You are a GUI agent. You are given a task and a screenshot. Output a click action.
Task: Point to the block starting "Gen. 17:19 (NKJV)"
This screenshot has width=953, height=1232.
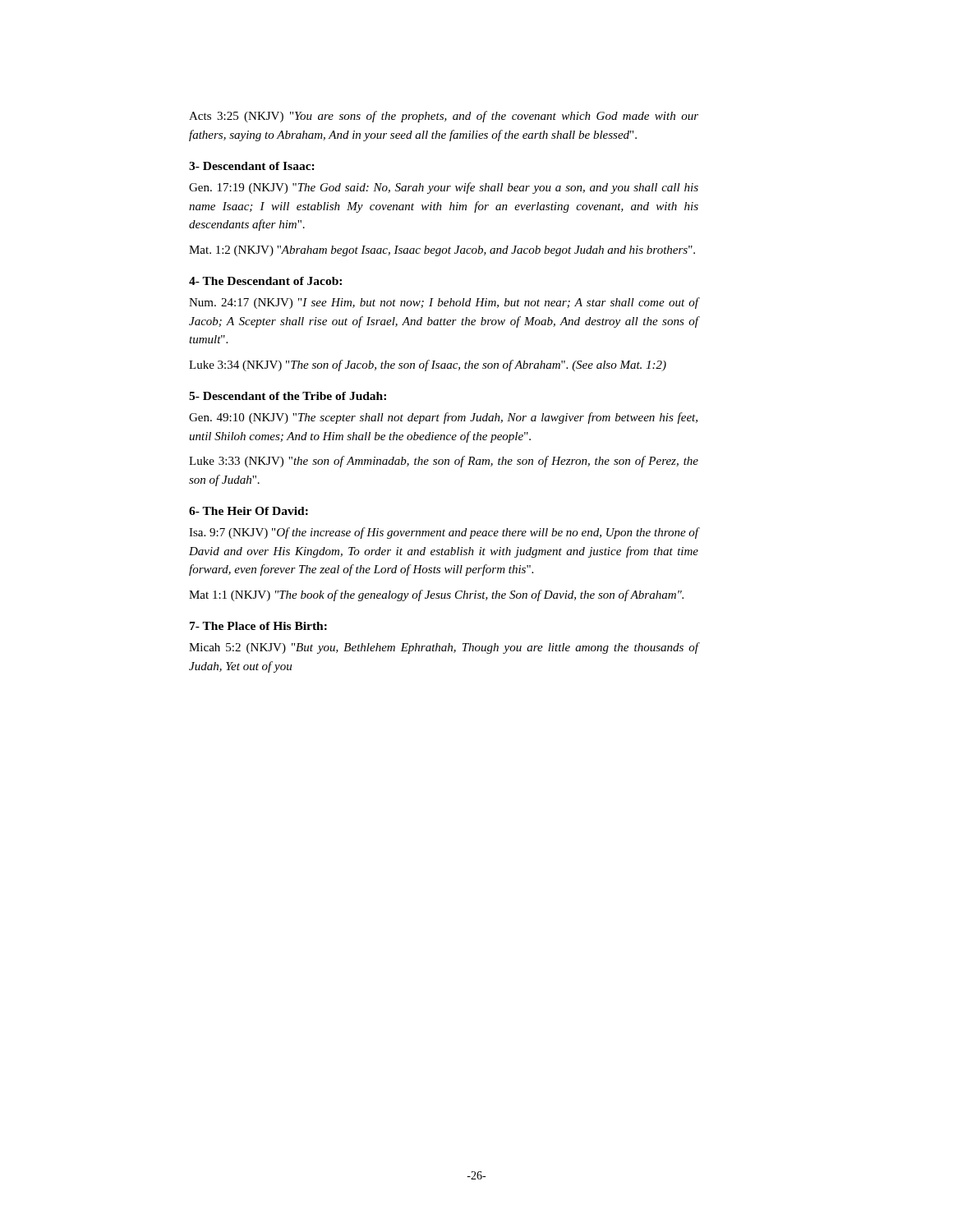coord(444,206)
